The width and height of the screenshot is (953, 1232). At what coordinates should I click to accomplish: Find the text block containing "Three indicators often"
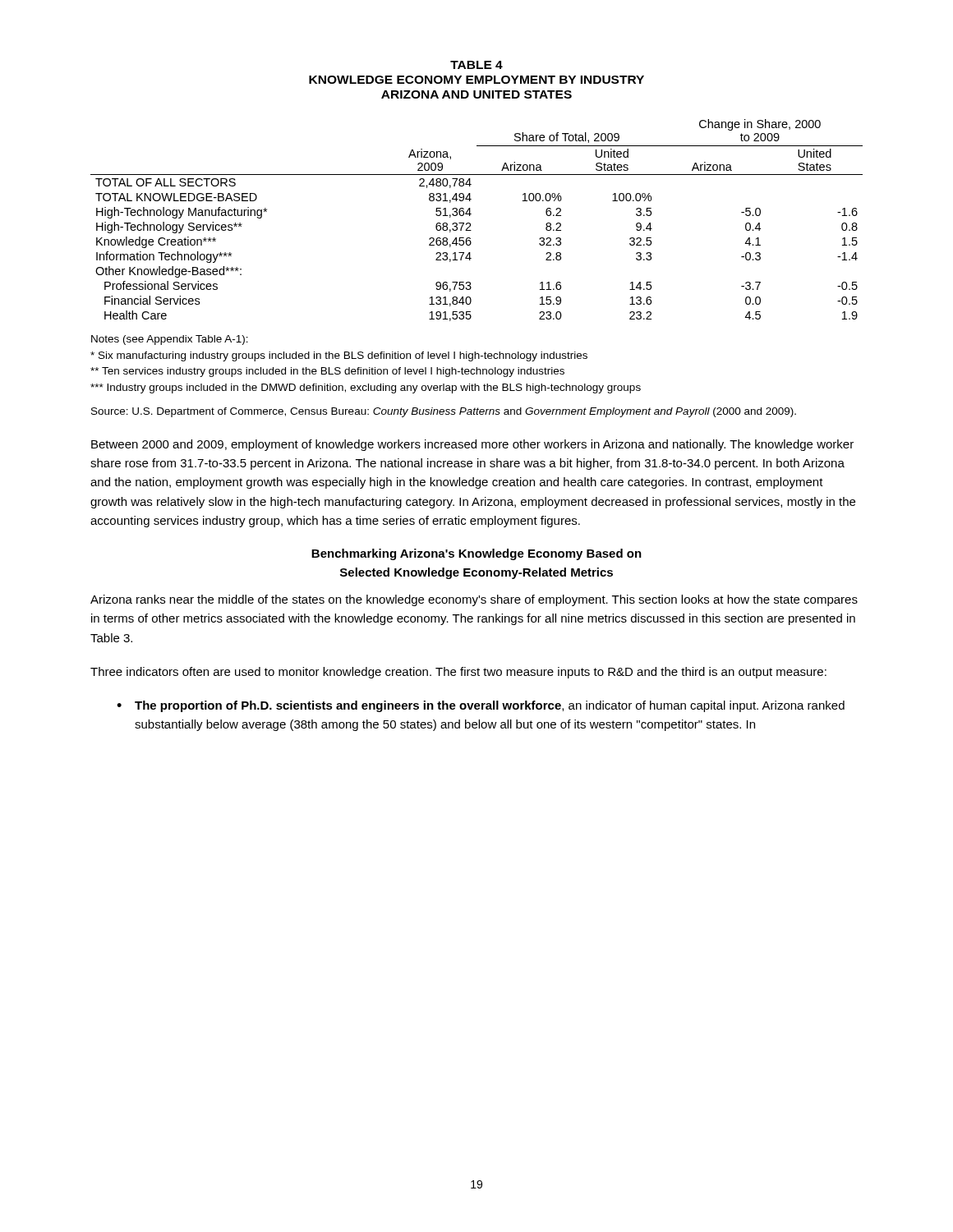click(x=459, y=671)
